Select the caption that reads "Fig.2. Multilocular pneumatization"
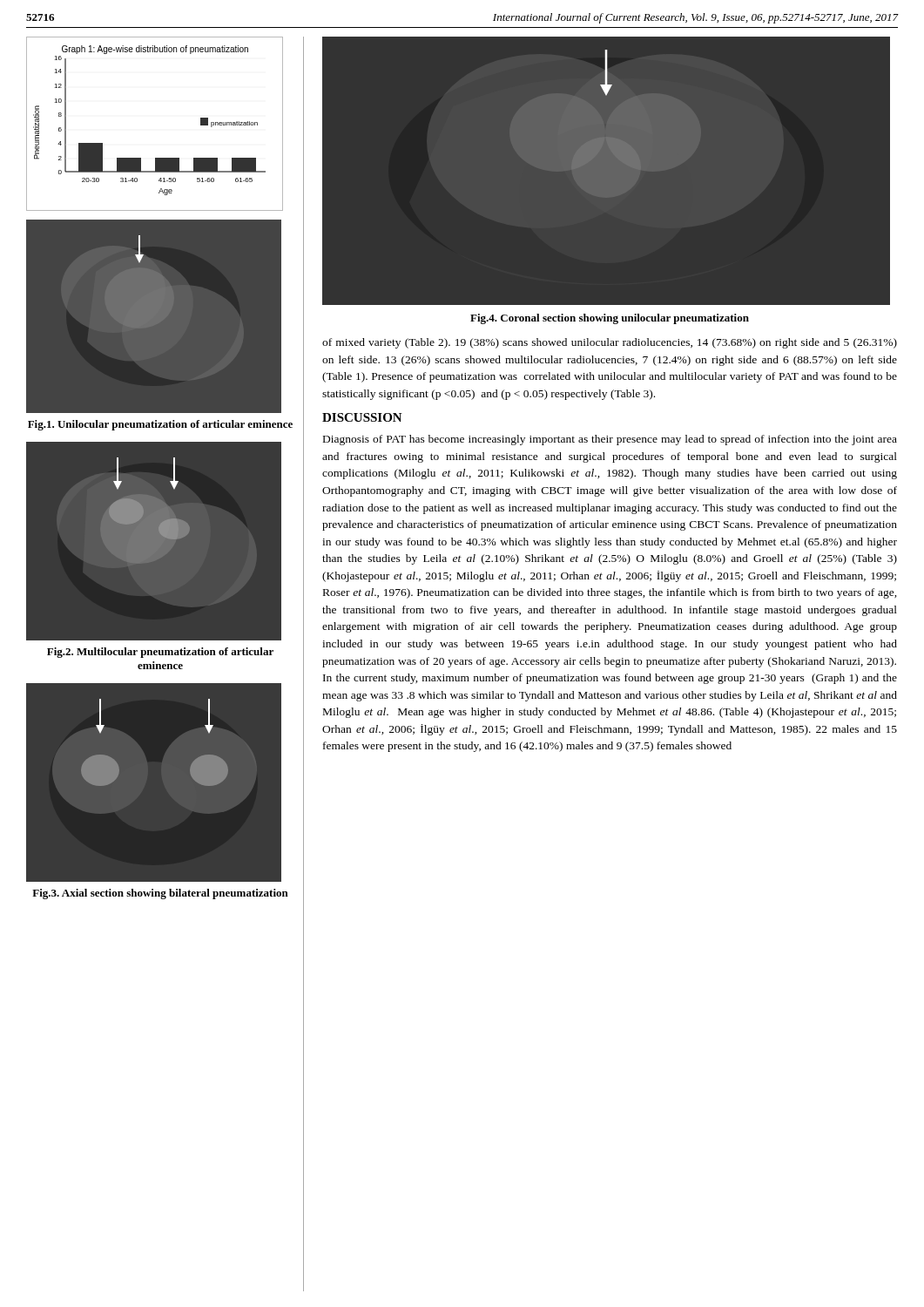 (160, 658)
